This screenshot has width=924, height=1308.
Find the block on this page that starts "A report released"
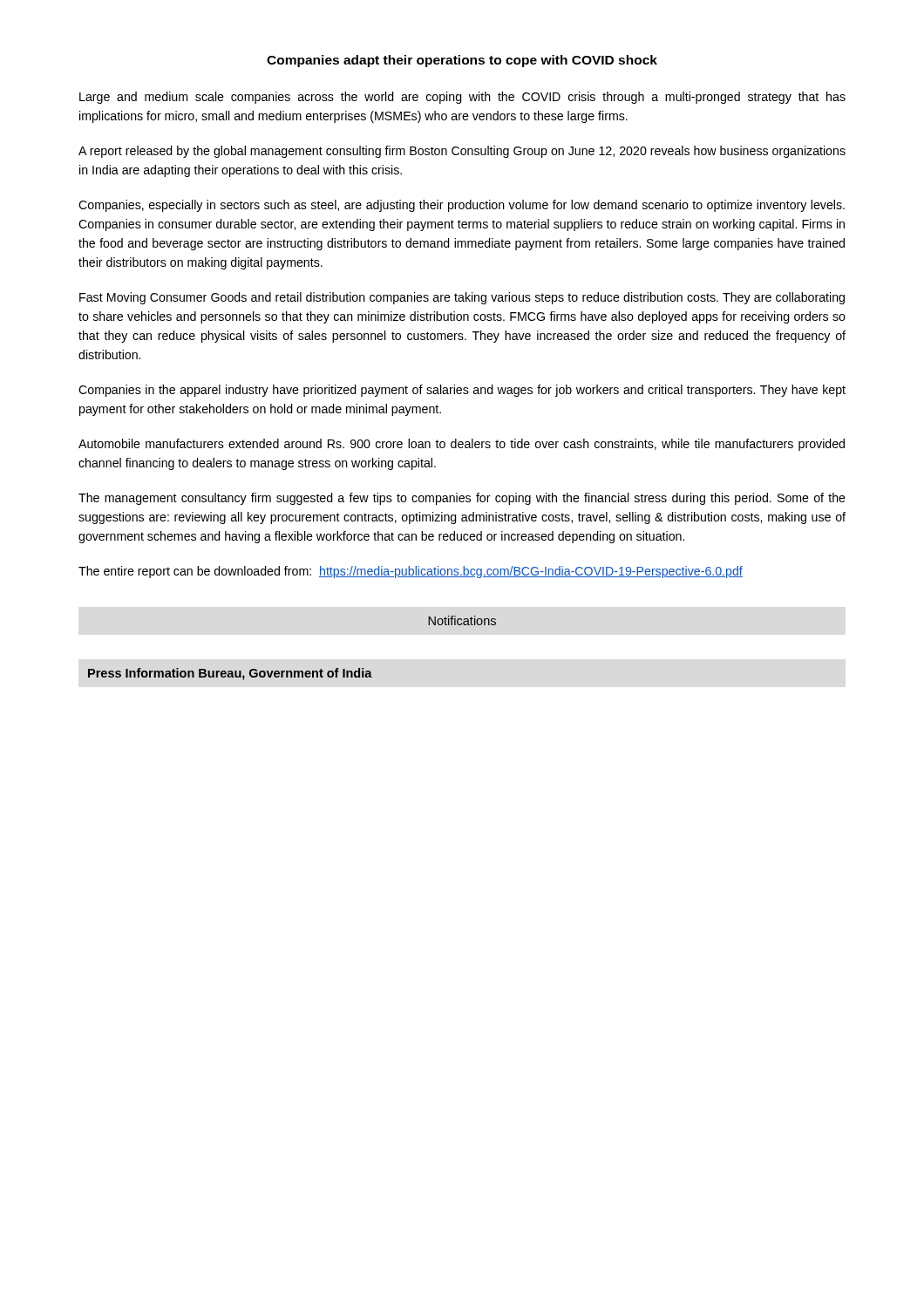tap(462, 160)
